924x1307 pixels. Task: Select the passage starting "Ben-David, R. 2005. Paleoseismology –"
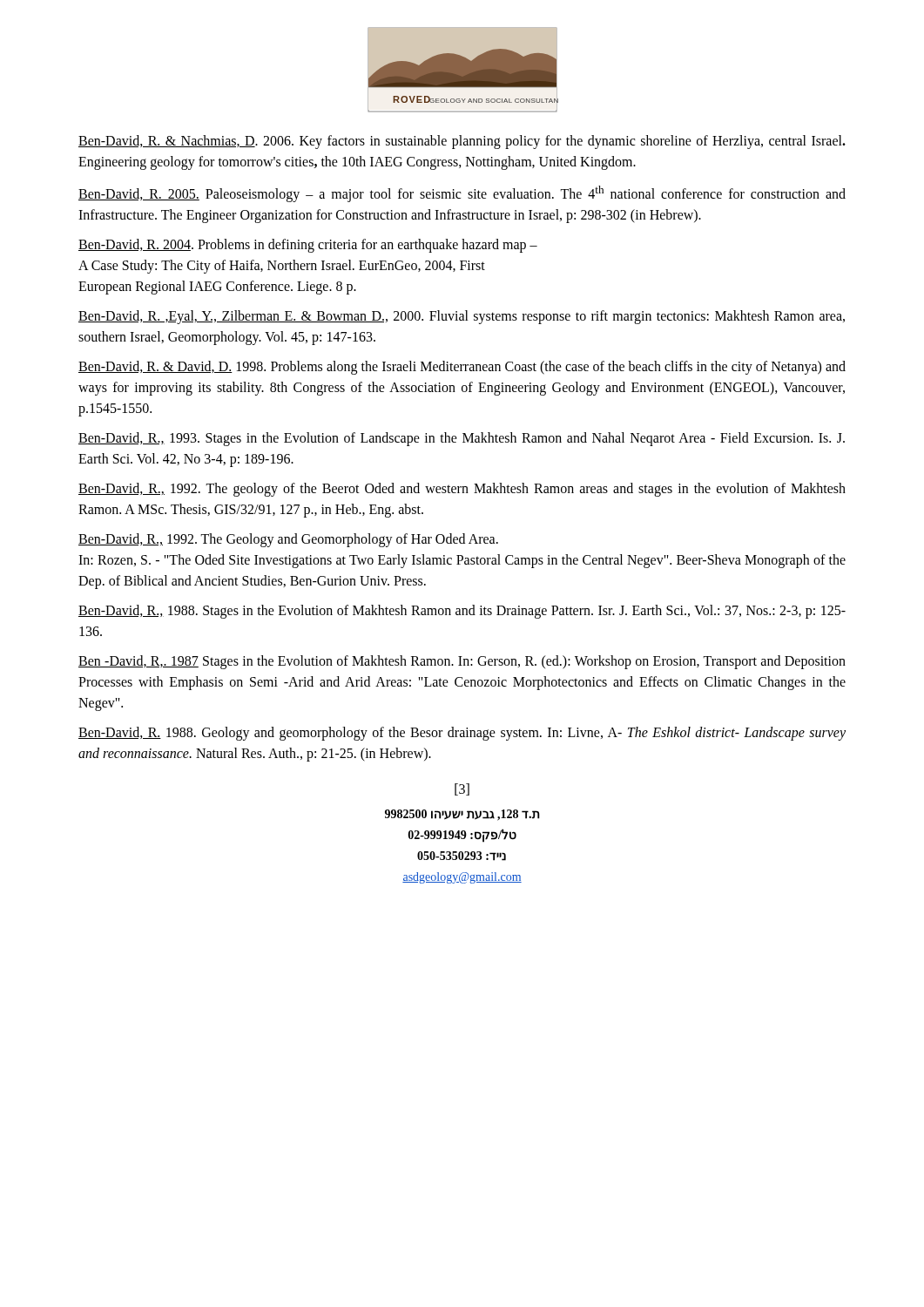coord(462,203)
